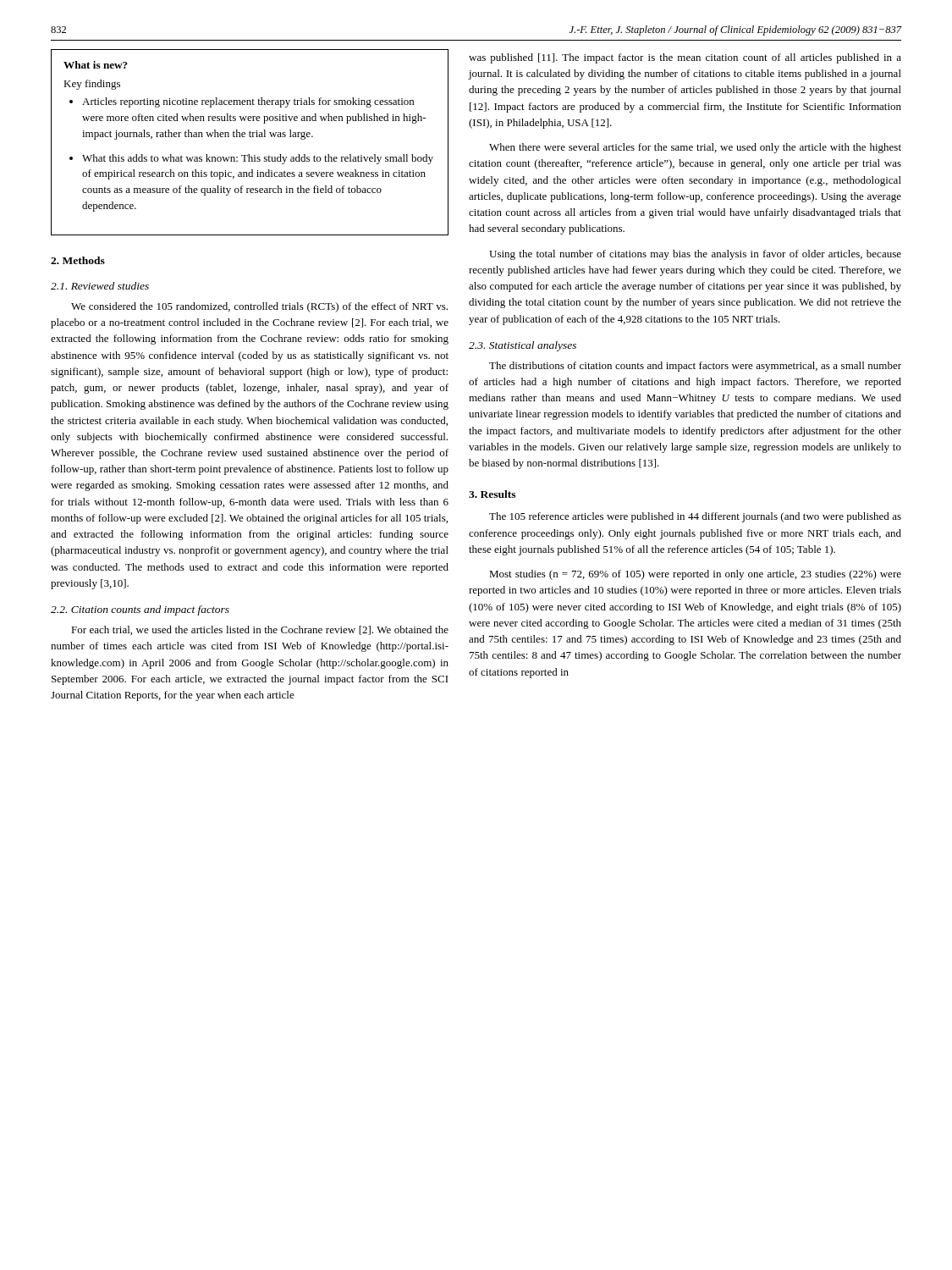The height and width of the screenshot is (1270, 952).
Task: Find the section header containing "2. Methods"
Action: pos(78,260)
